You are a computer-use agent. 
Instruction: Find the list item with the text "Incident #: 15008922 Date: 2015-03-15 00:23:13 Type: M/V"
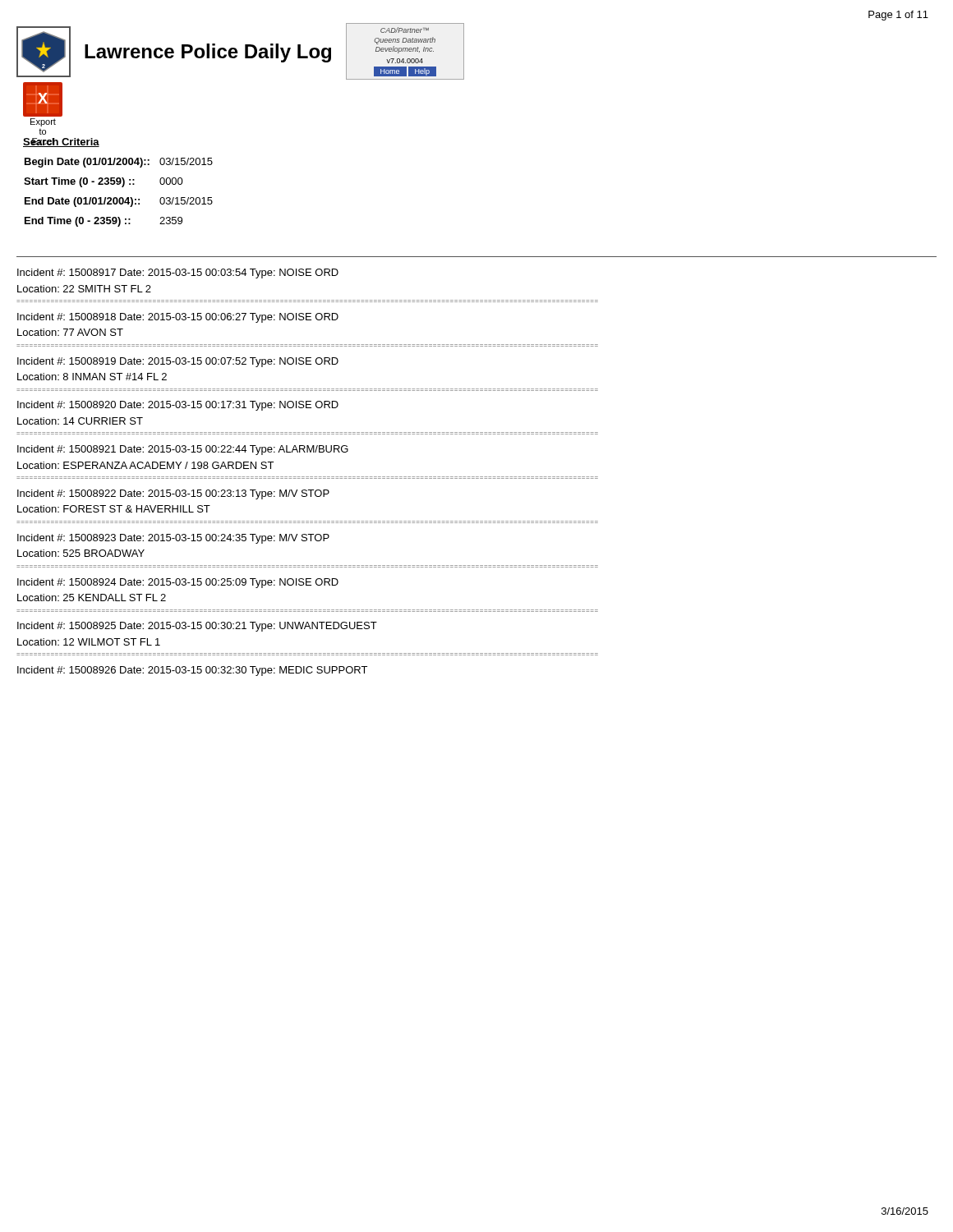click(173, 501)
